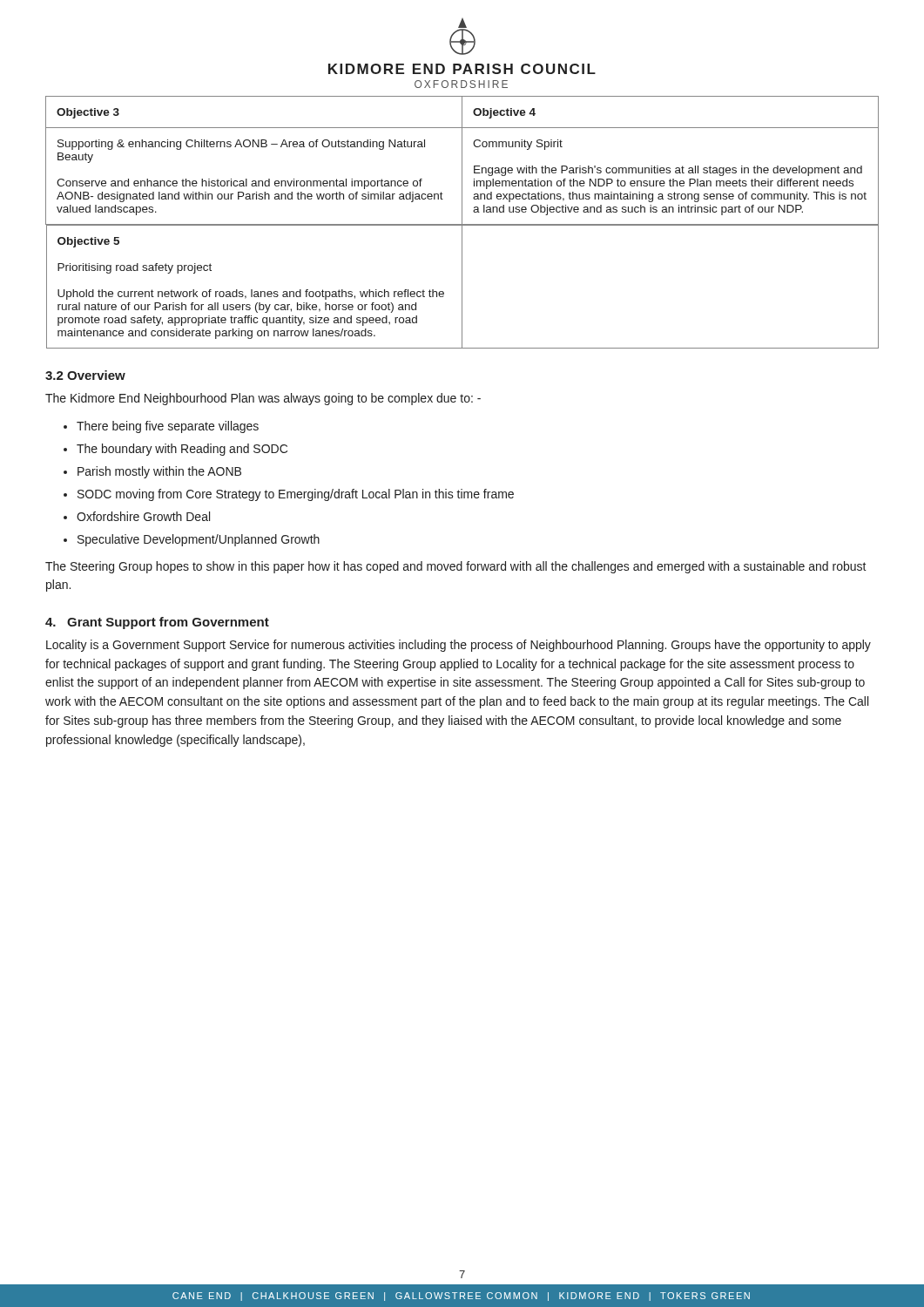
Task: Locate the table with the text "Objective 3"
Action: tap(462, 222)
